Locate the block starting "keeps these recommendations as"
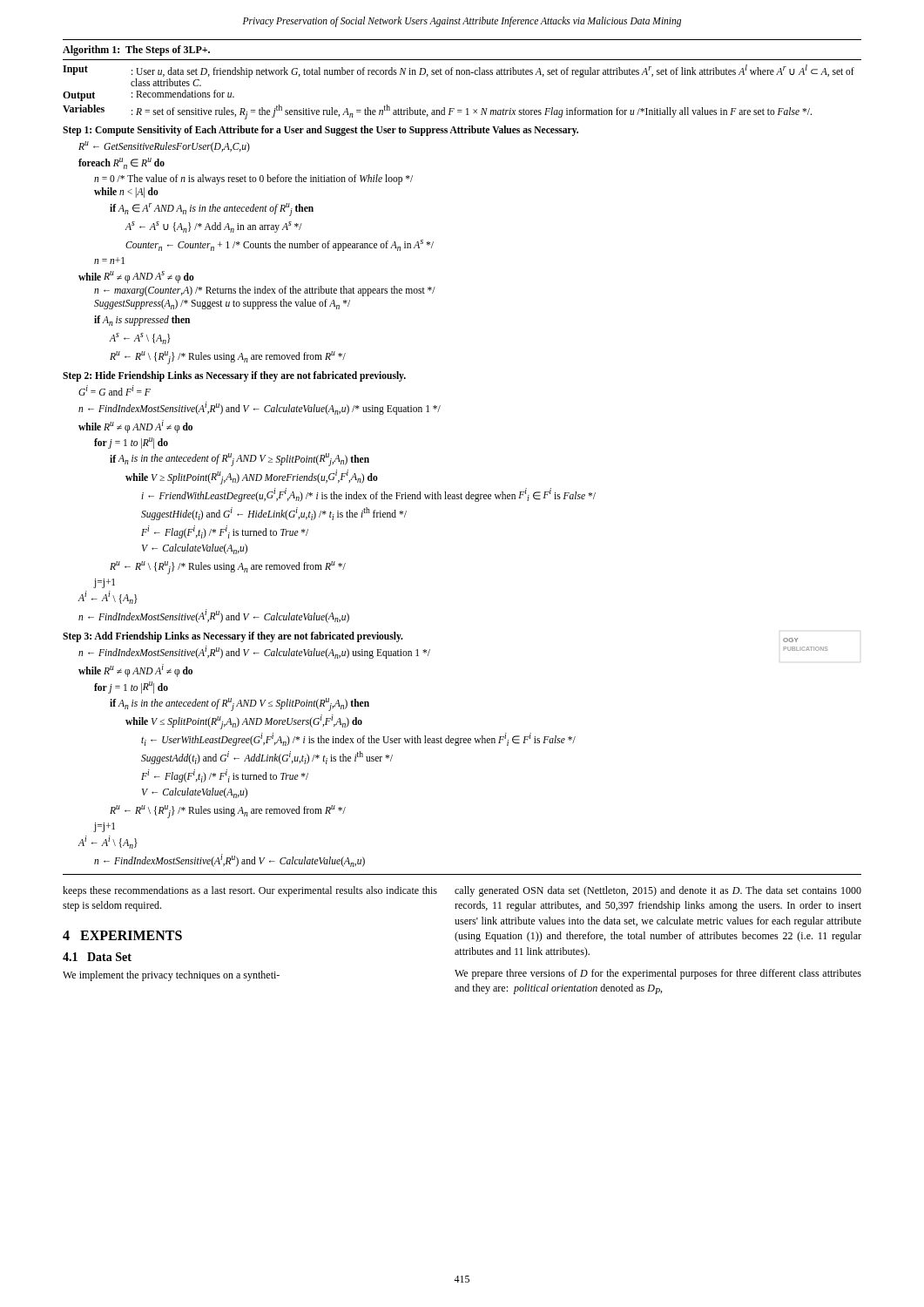Screen dimensions: 1307x924 coord(250,898)
